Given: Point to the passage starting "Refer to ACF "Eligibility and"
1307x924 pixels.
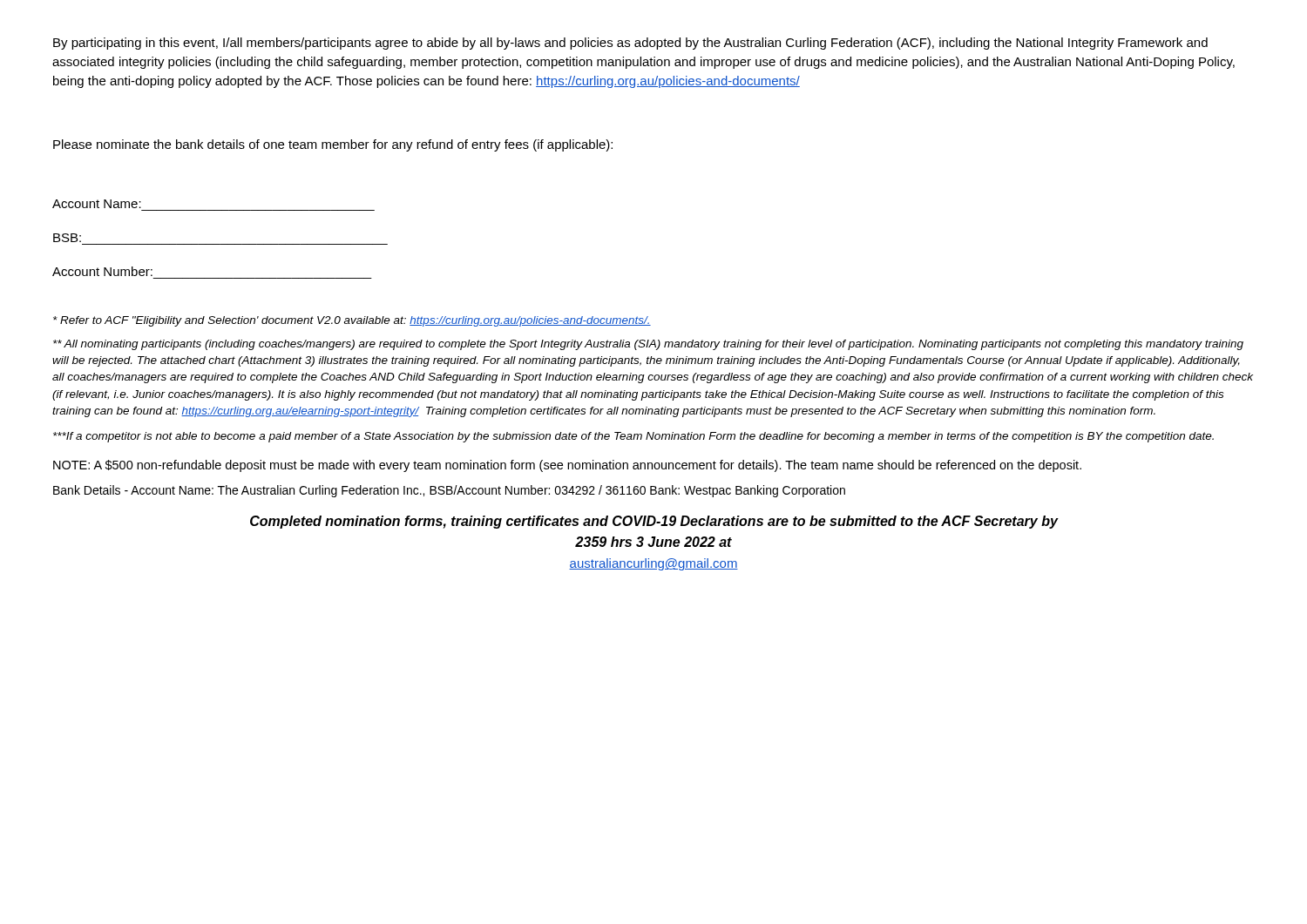Looking at the screenshot, I should [x=351, y=320].
